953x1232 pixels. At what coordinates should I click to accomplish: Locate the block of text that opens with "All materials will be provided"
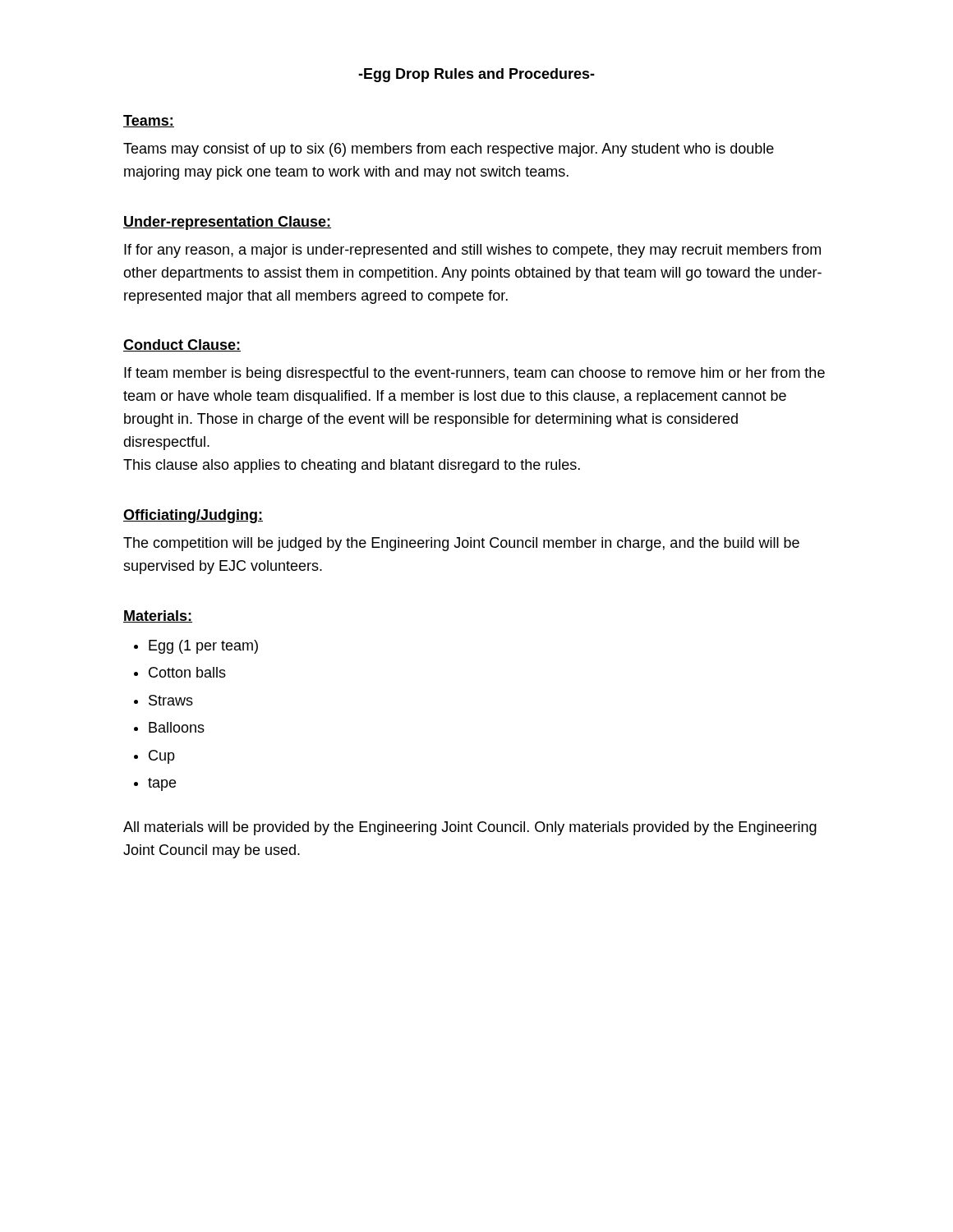pos(470,838)
